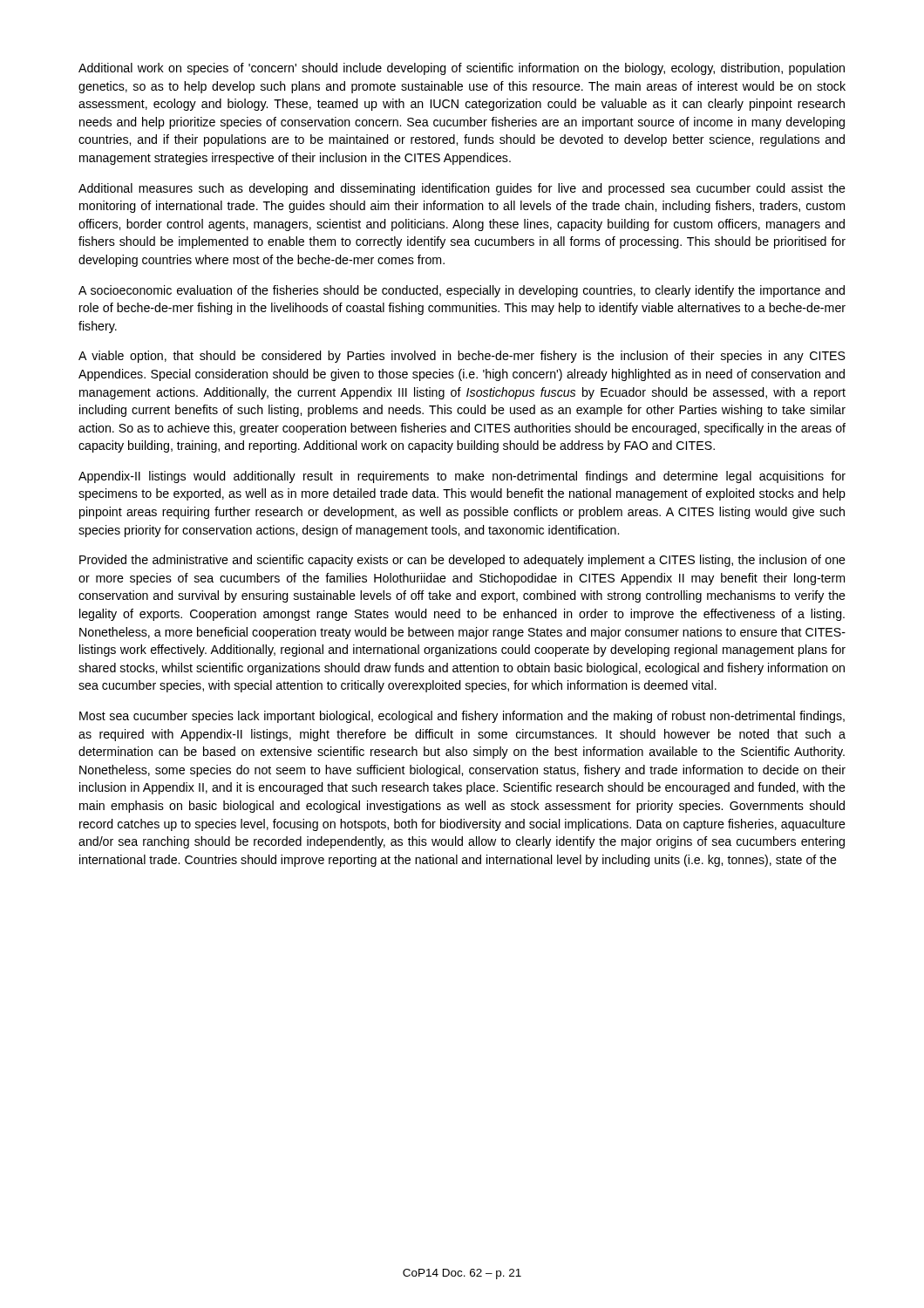Find the block starting "Additional measures such as developing and"
The height and width of the screenshot is (1308, 924).
point(462,224)
